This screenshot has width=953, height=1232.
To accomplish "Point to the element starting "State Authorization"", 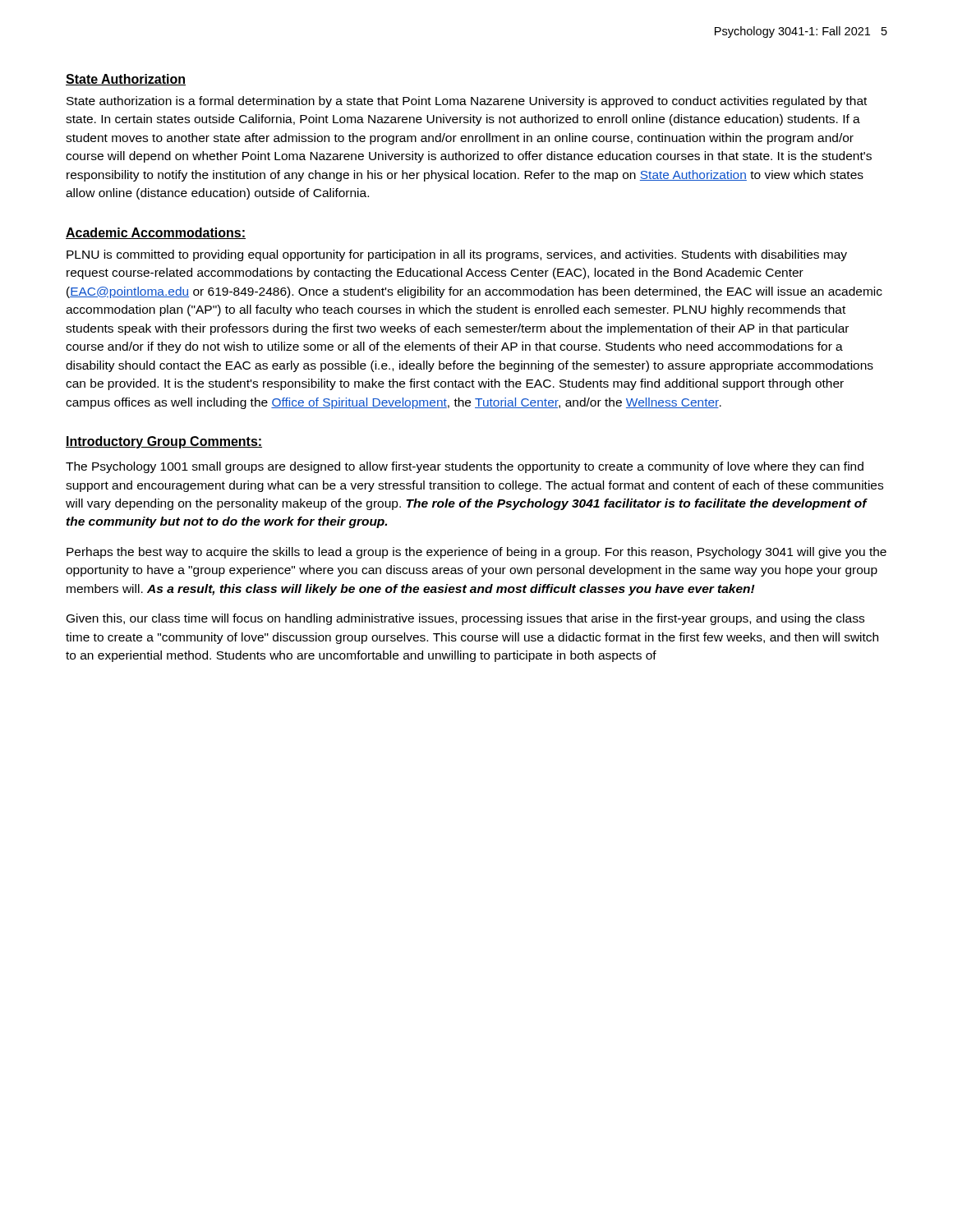I will [126, 79].
